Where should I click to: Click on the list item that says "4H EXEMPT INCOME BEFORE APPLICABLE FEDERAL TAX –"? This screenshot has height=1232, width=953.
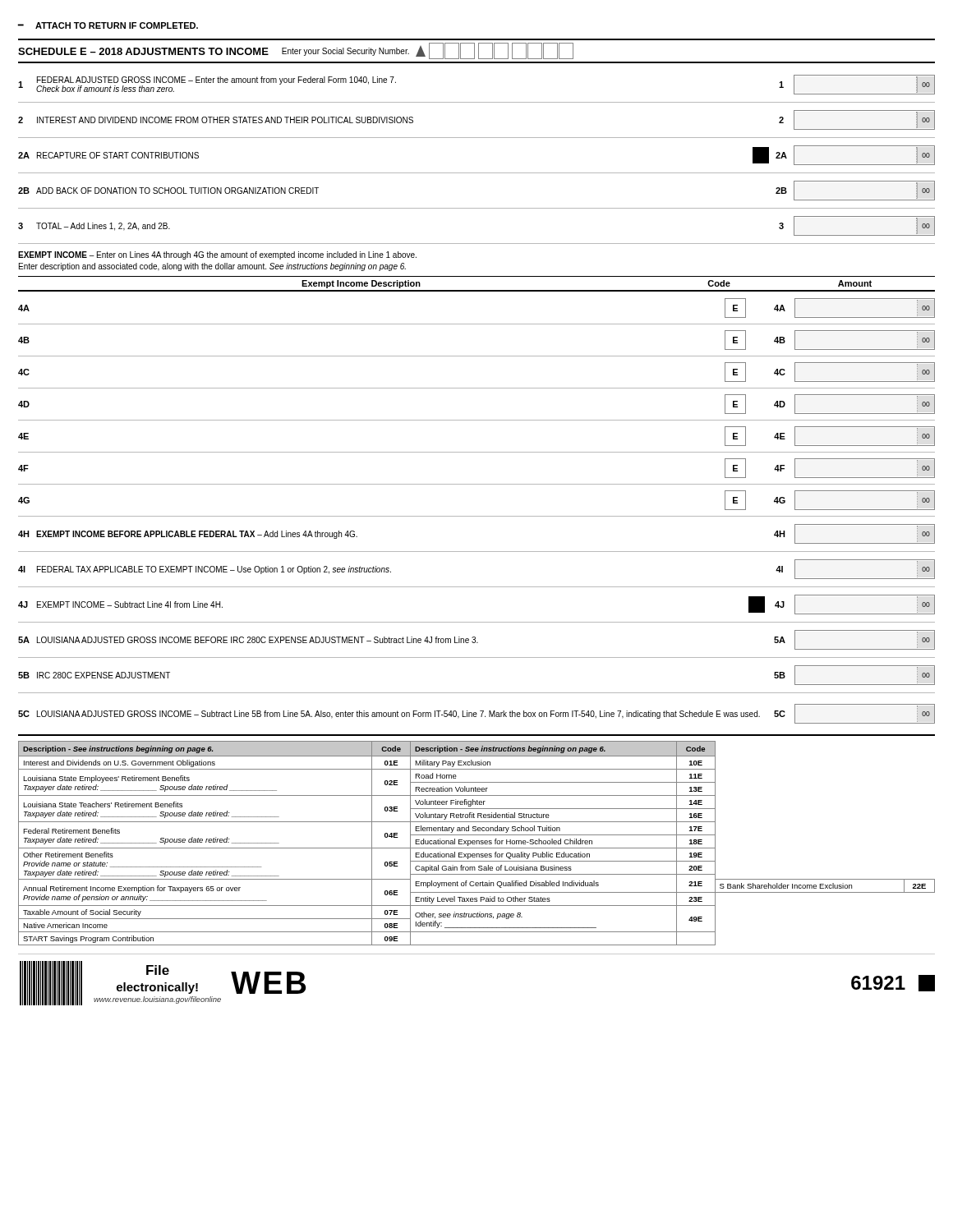pyautogui.click(x=185, y=534)
